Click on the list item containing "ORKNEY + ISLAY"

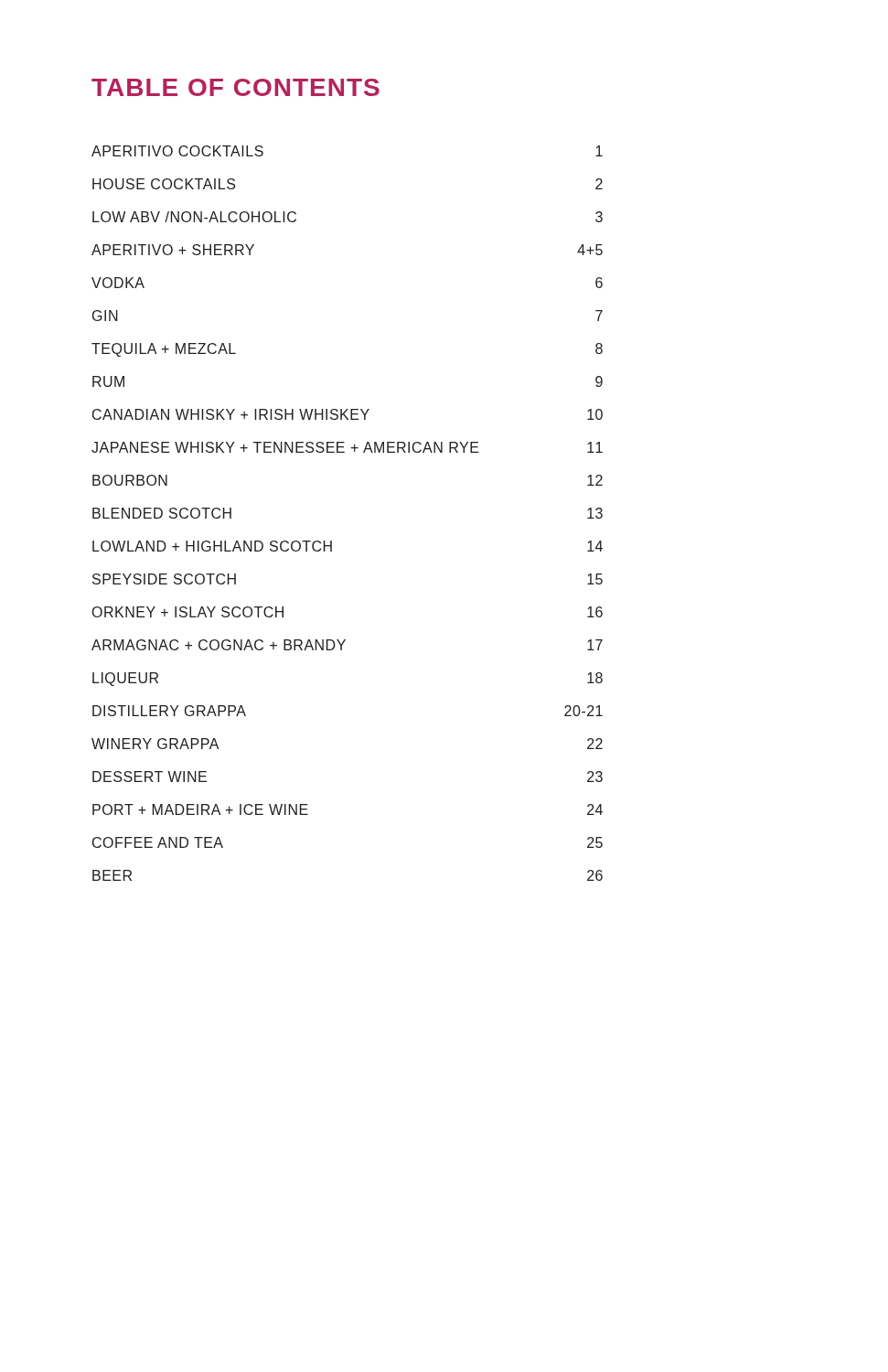point(183,611)
